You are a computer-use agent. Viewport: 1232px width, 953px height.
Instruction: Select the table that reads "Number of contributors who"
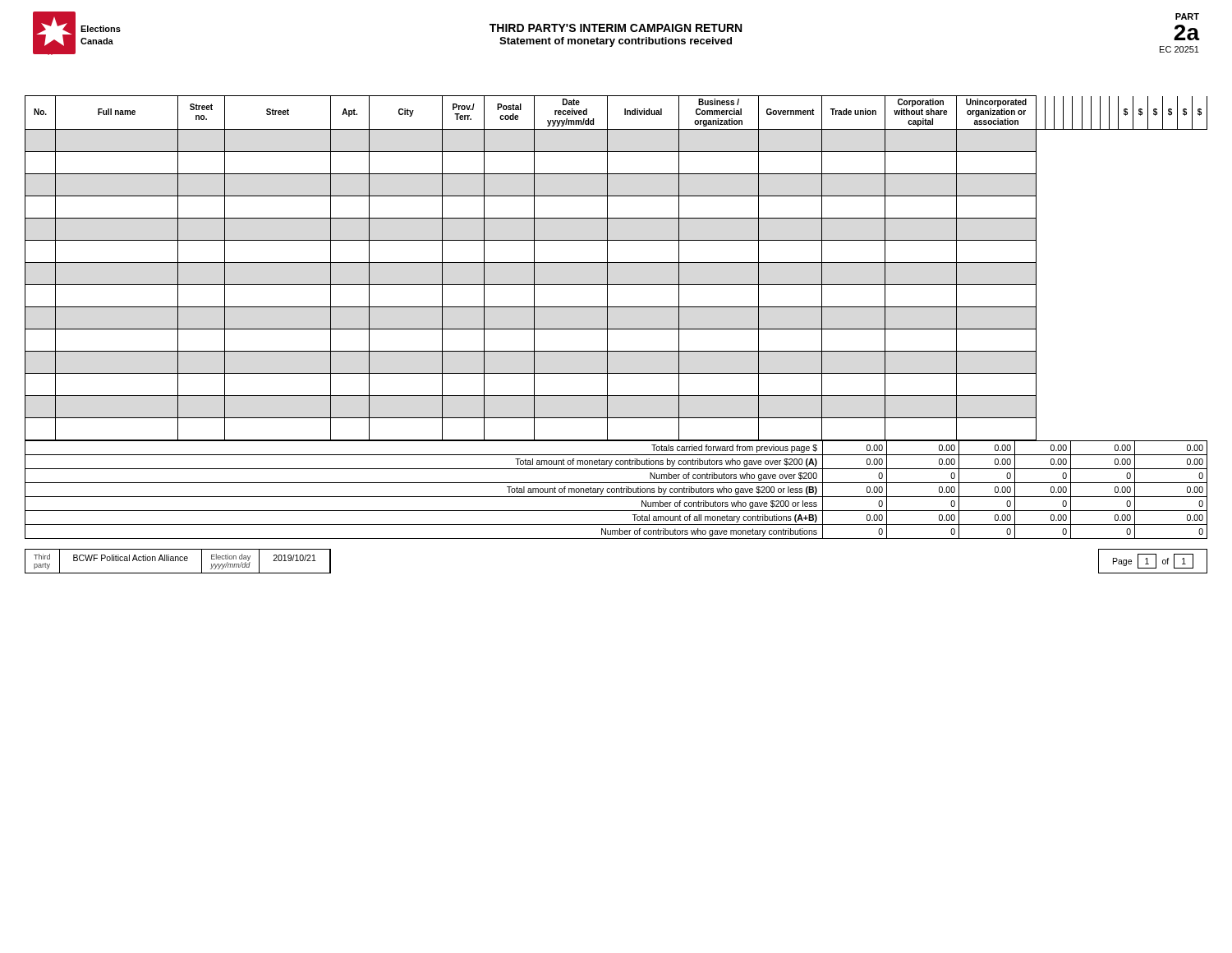tap(616, 490)
